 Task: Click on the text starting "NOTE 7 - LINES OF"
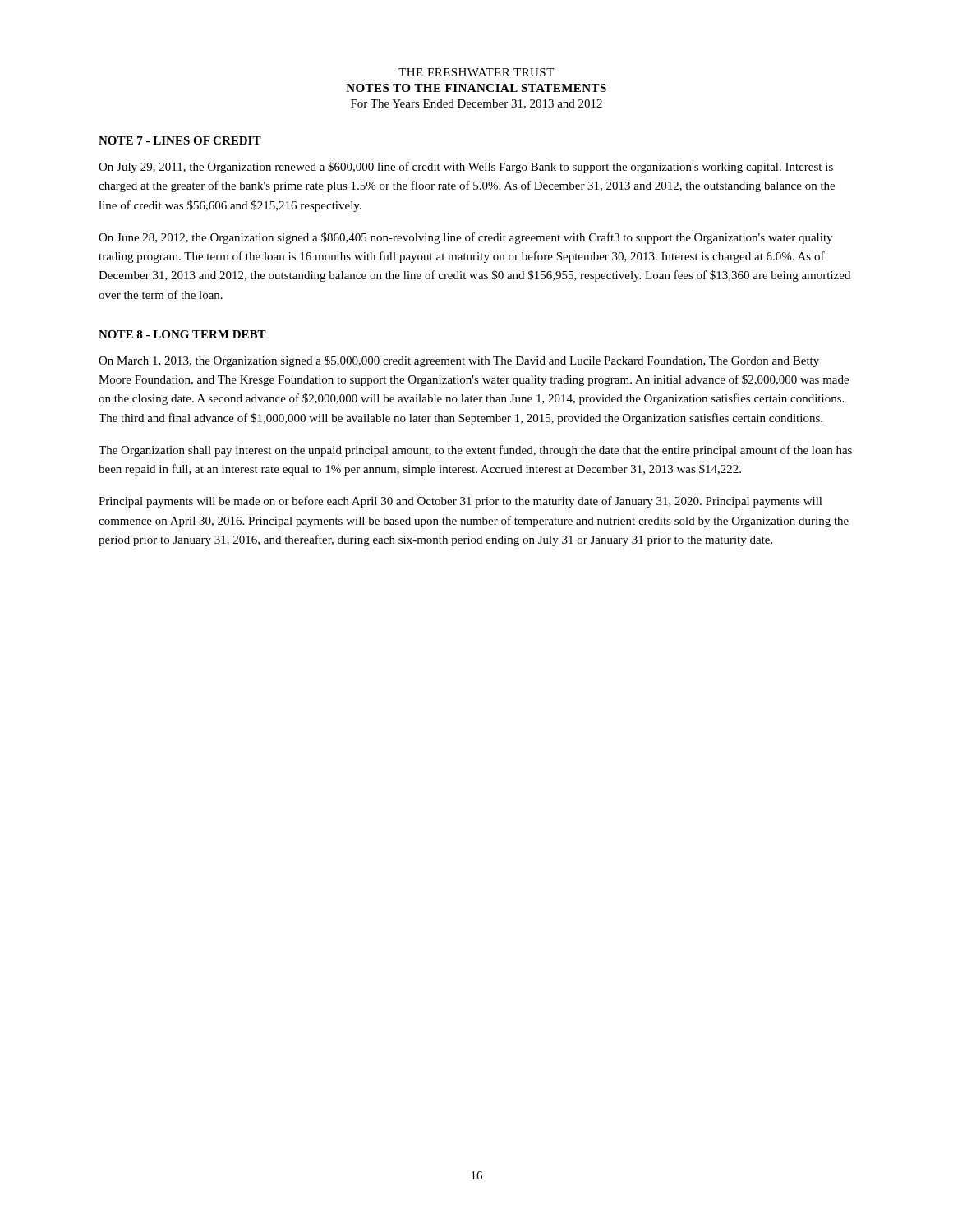coord(180,140)
